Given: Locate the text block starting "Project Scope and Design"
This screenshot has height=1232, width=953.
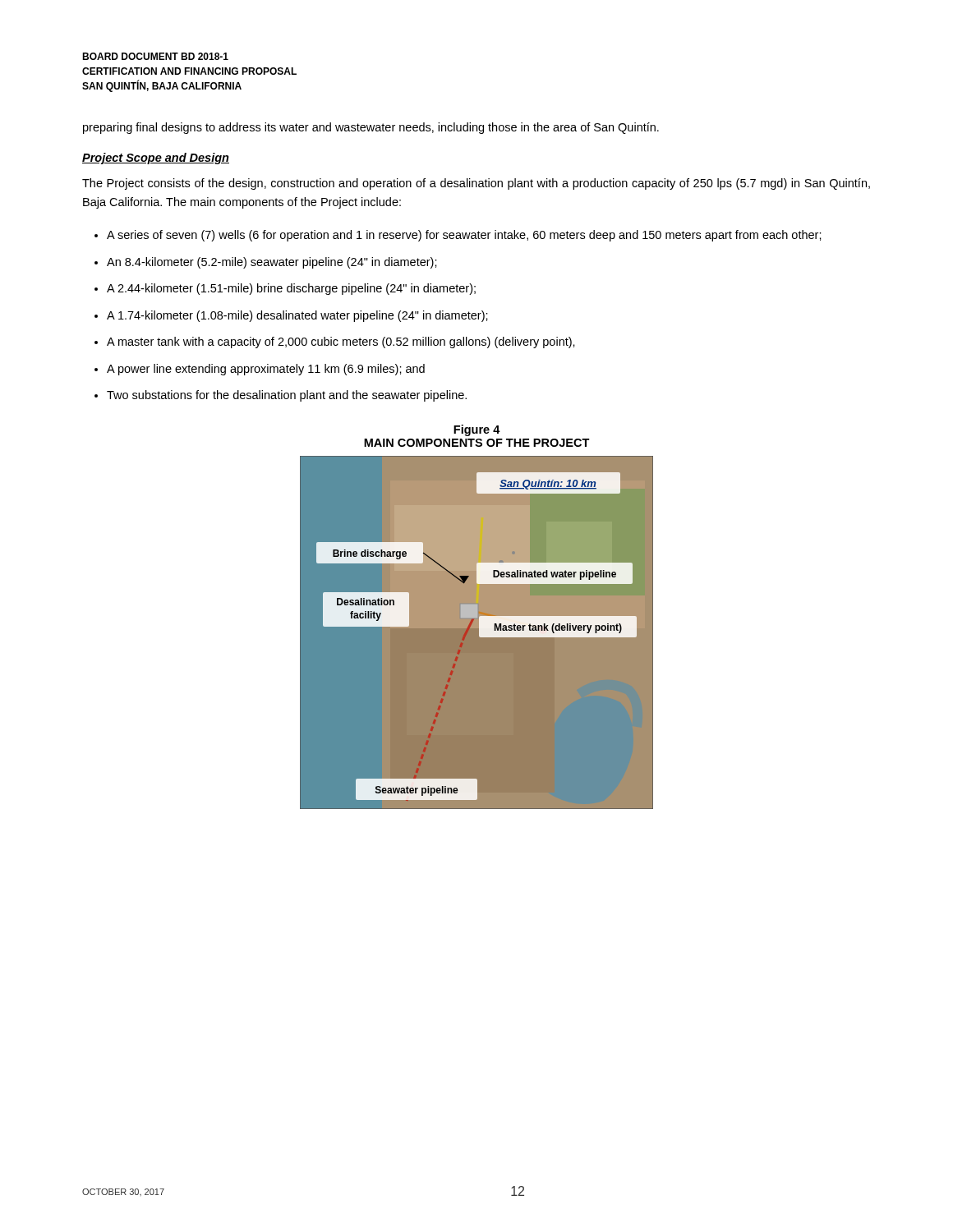Looking at the screenshot, I should 156,158.
